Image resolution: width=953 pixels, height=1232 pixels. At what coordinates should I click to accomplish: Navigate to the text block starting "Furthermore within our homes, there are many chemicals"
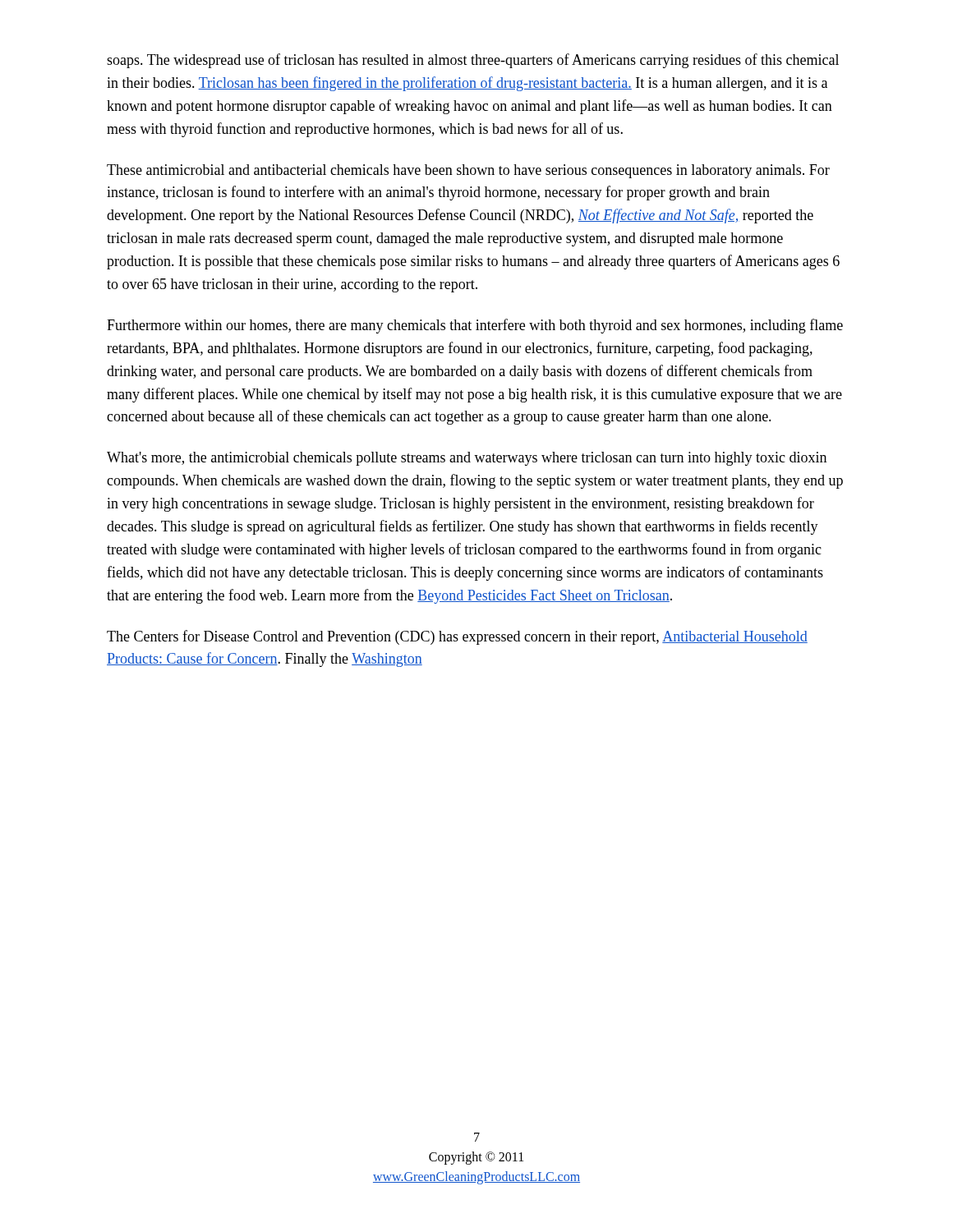pyautogui.click(x=475, y=371)
